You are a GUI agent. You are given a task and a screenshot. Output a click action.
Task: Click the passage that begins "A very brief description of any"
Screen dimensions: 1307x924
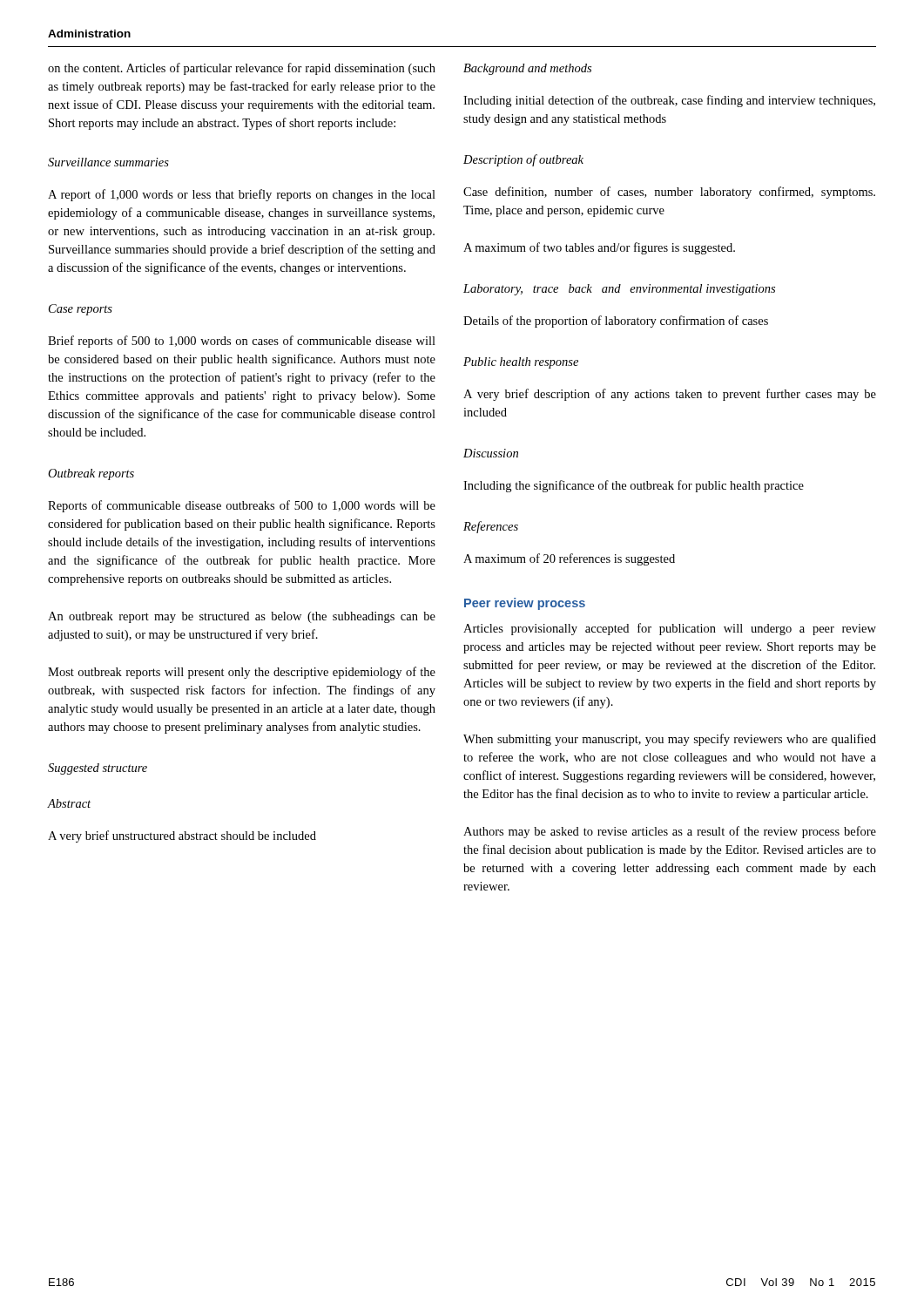point(670,404)
